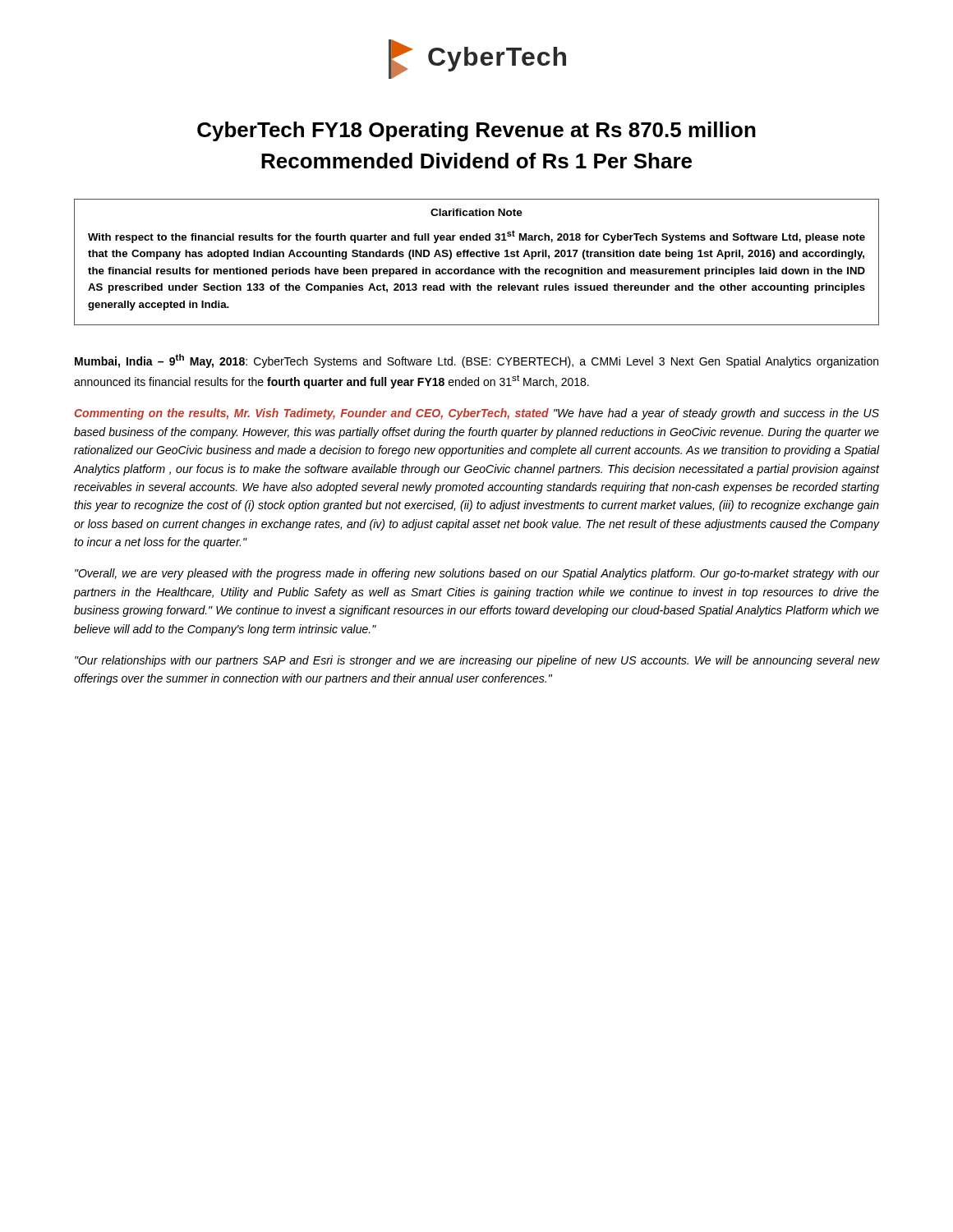Navigate to the element starting "Commenting on the results, Mr. Vish Tadimety,"
The height and width of the screenshot is (1232, 953).
(476, 478)
